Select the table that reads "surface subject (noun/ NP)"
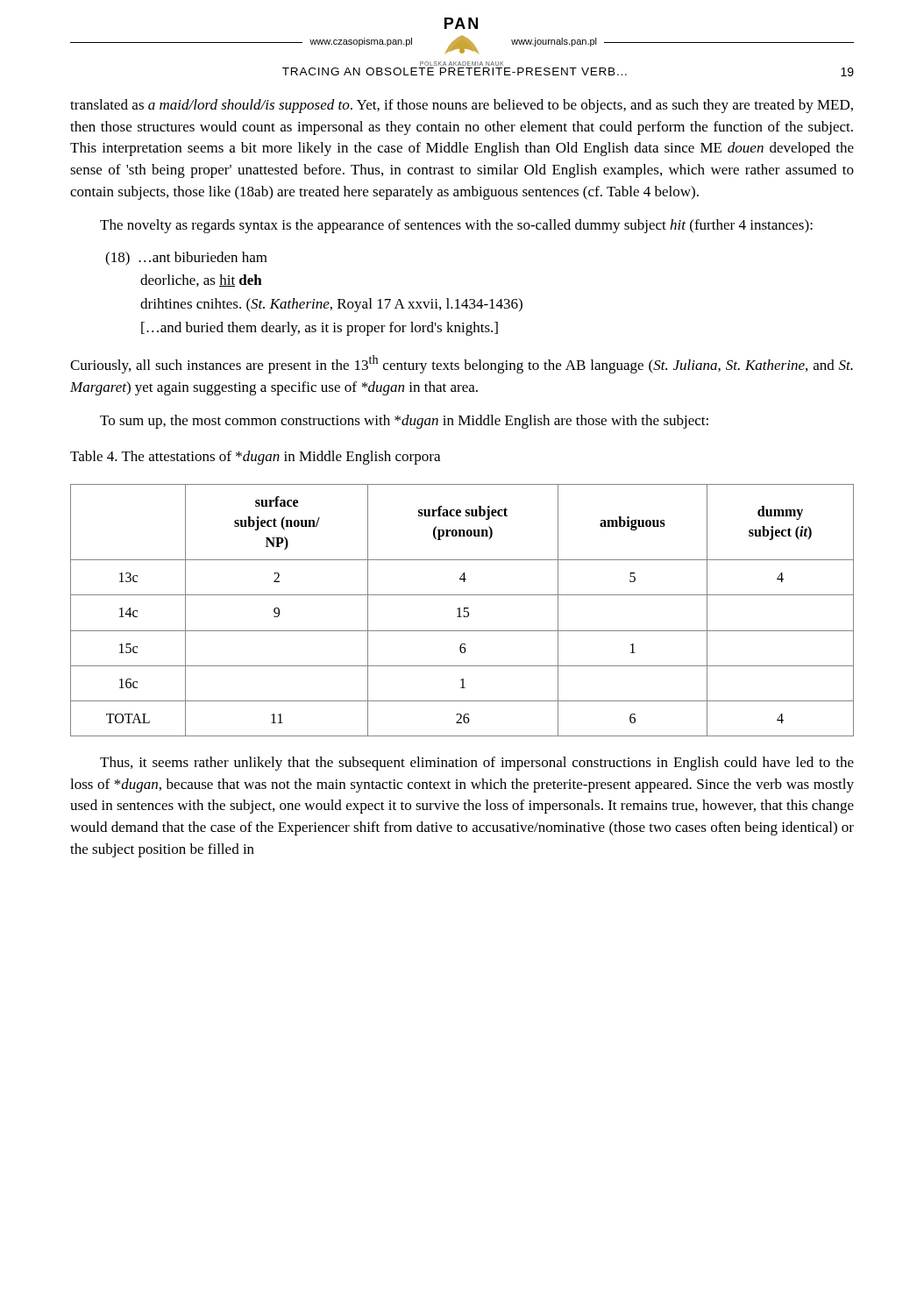Image resolution: width=924 pixels, height=1315 pixels. pyautogui.click(x=462, y=610)
